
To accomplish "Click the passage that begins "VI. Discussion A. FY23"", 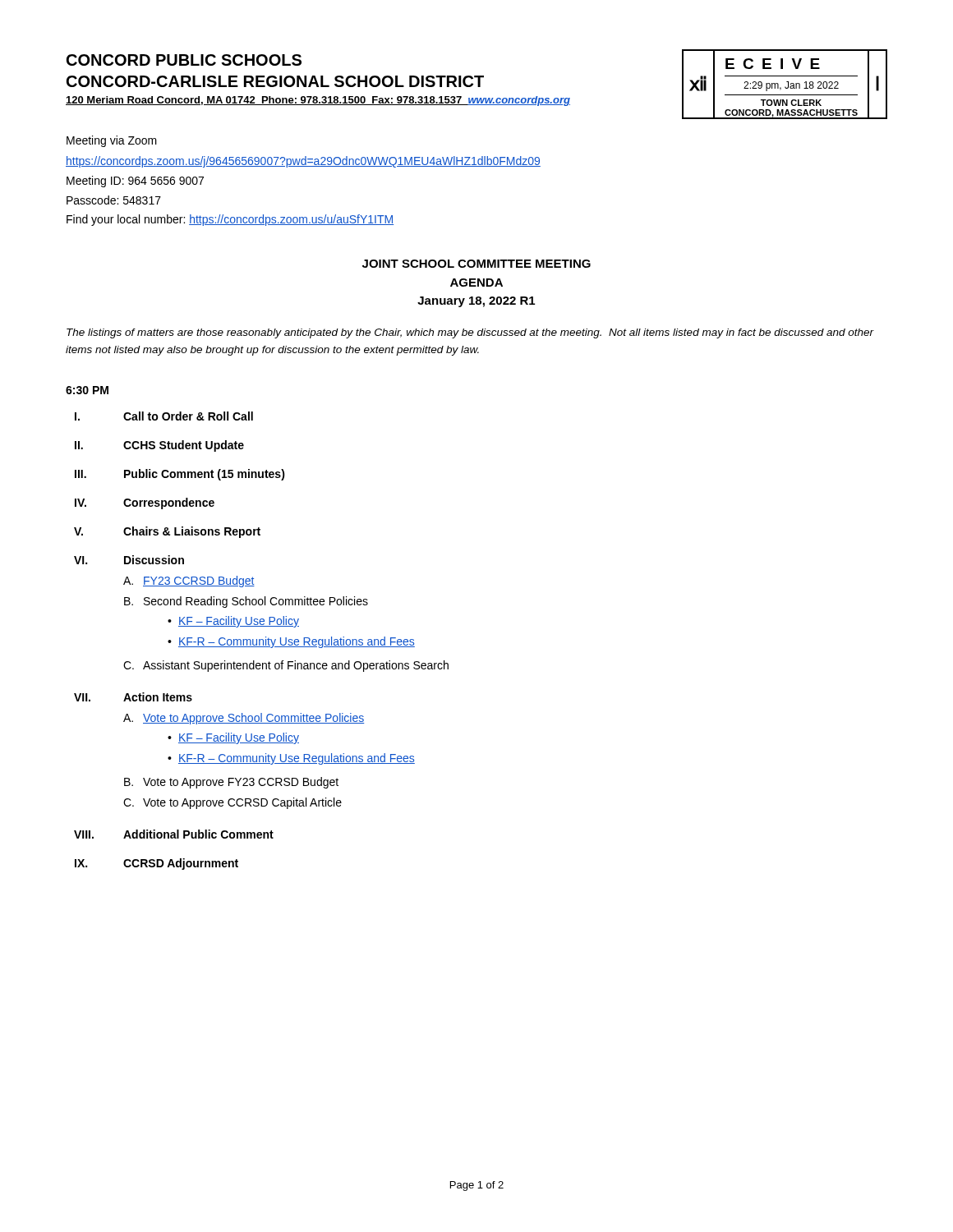I will click(129, 560).
